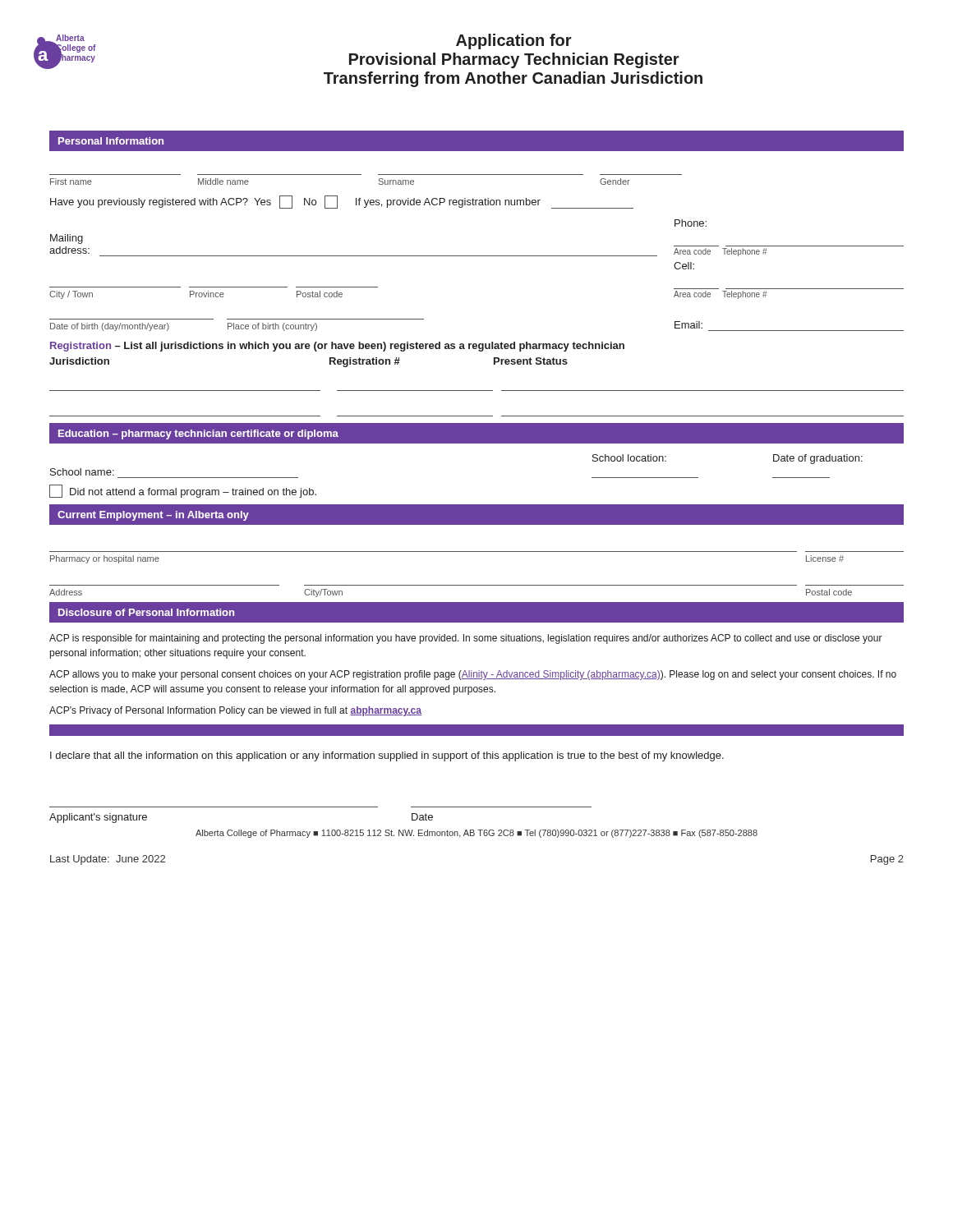The image size is (953, 1232).
Task: Find the block on this page that starts "First name Middle name Surname"
Action: point(366,173)
